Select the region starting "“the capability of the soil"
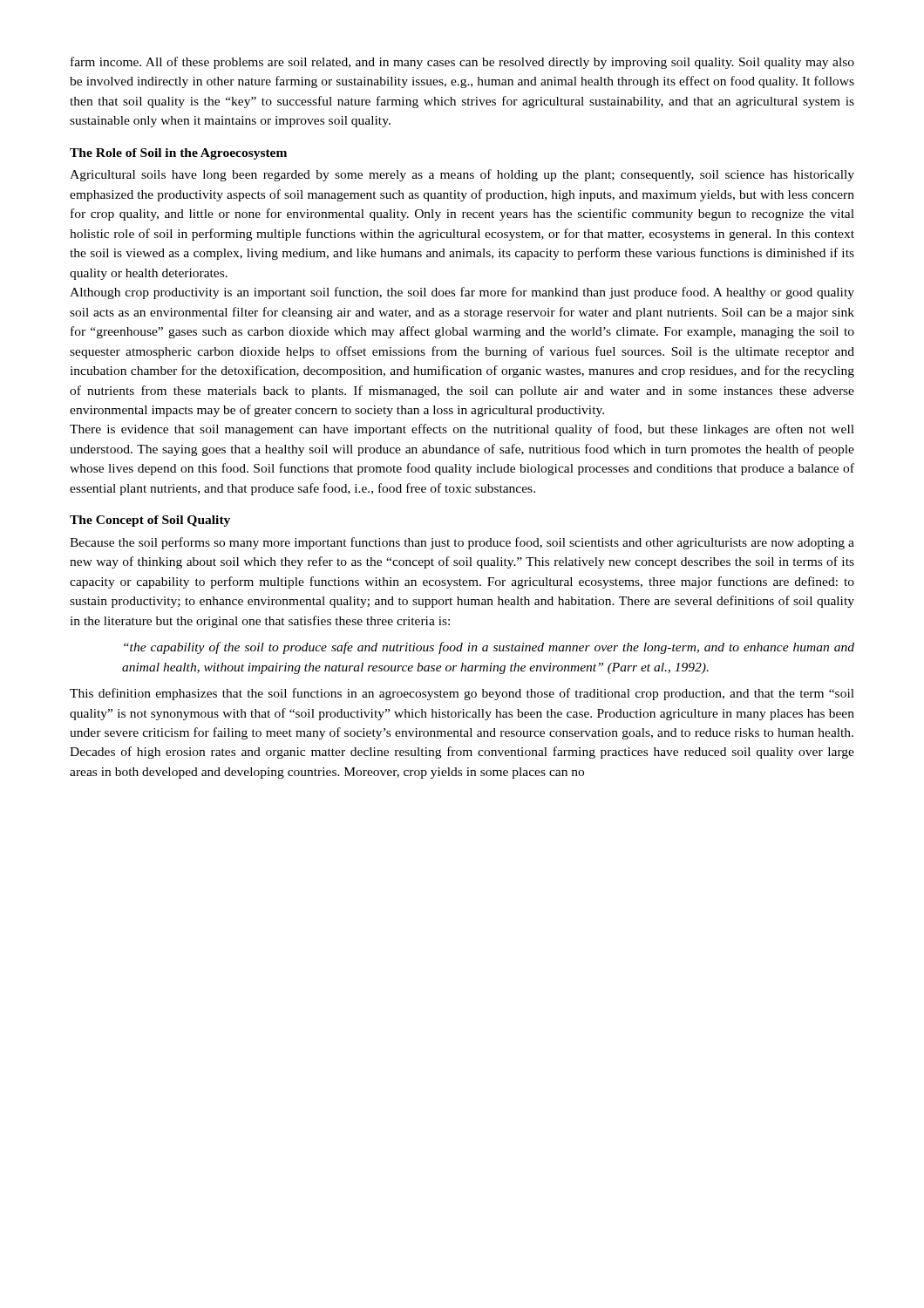This screenshot has width=924, height=1308. pyautogui.click(x=488, y=657)
